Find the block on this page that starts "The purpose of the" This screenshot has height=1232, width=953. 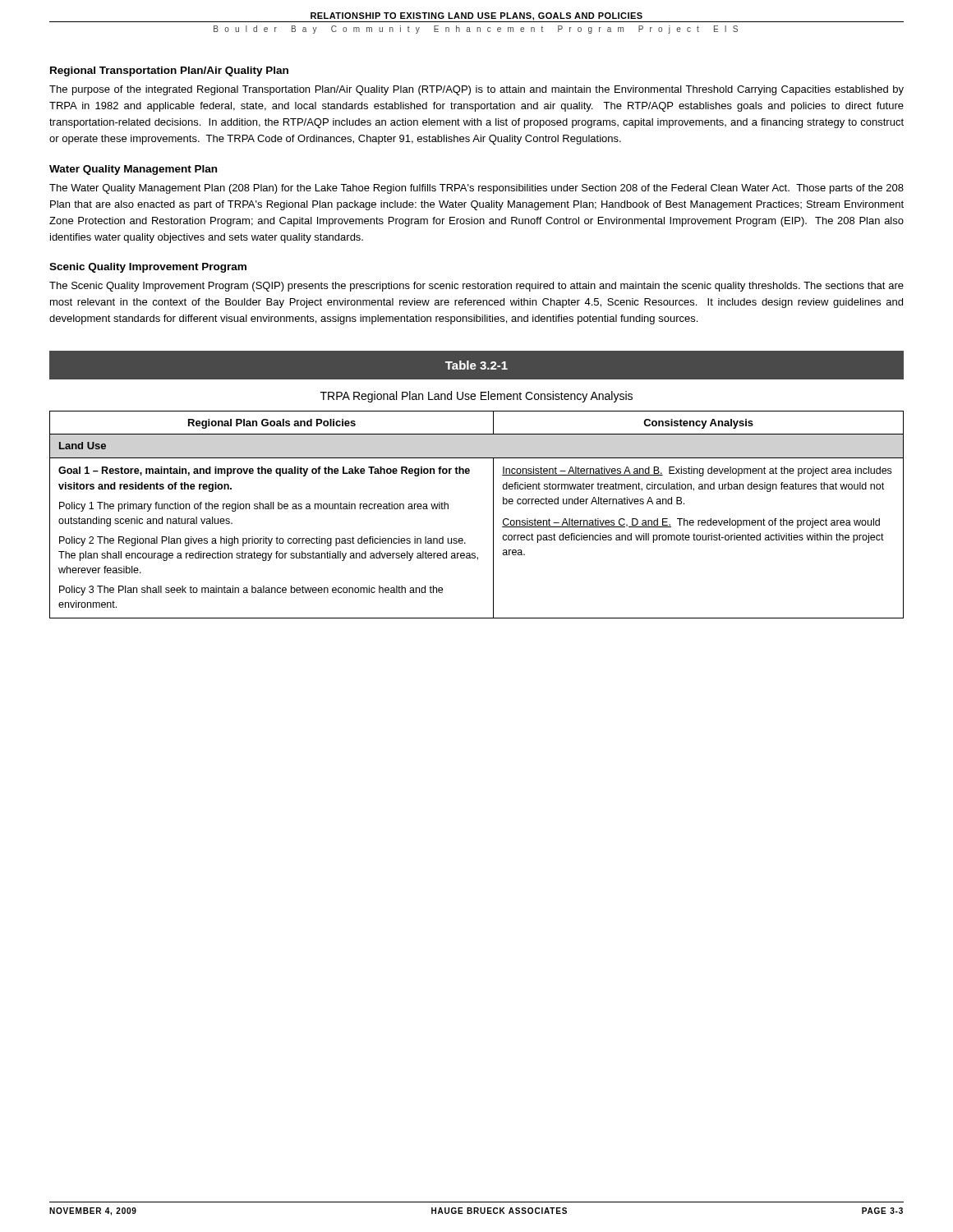pyautogui.click(x=476, y=114)
